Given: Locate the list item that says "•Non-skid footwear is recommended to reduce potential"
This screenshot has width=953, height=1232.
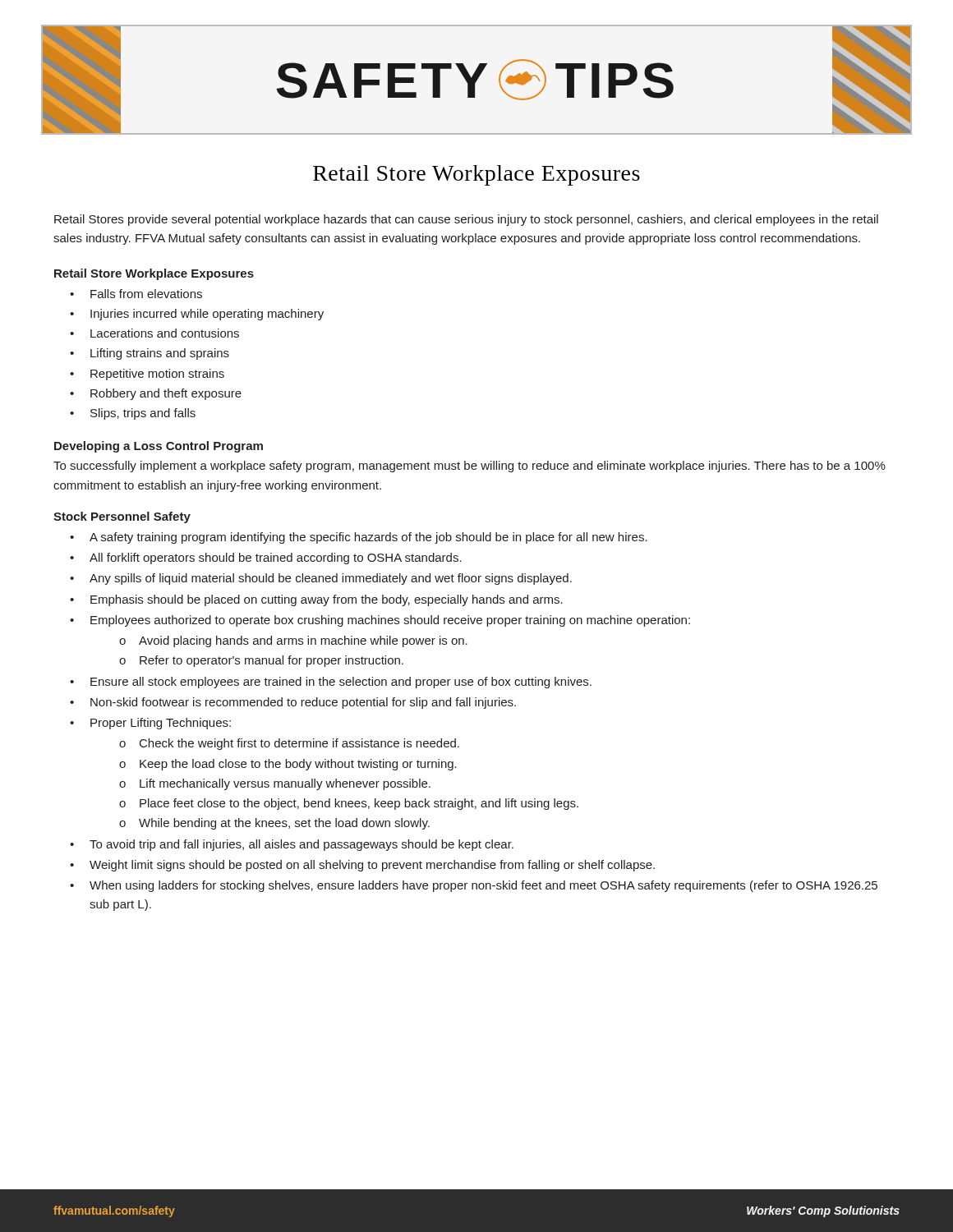Looking at the screenshot, I should [293, 702].
